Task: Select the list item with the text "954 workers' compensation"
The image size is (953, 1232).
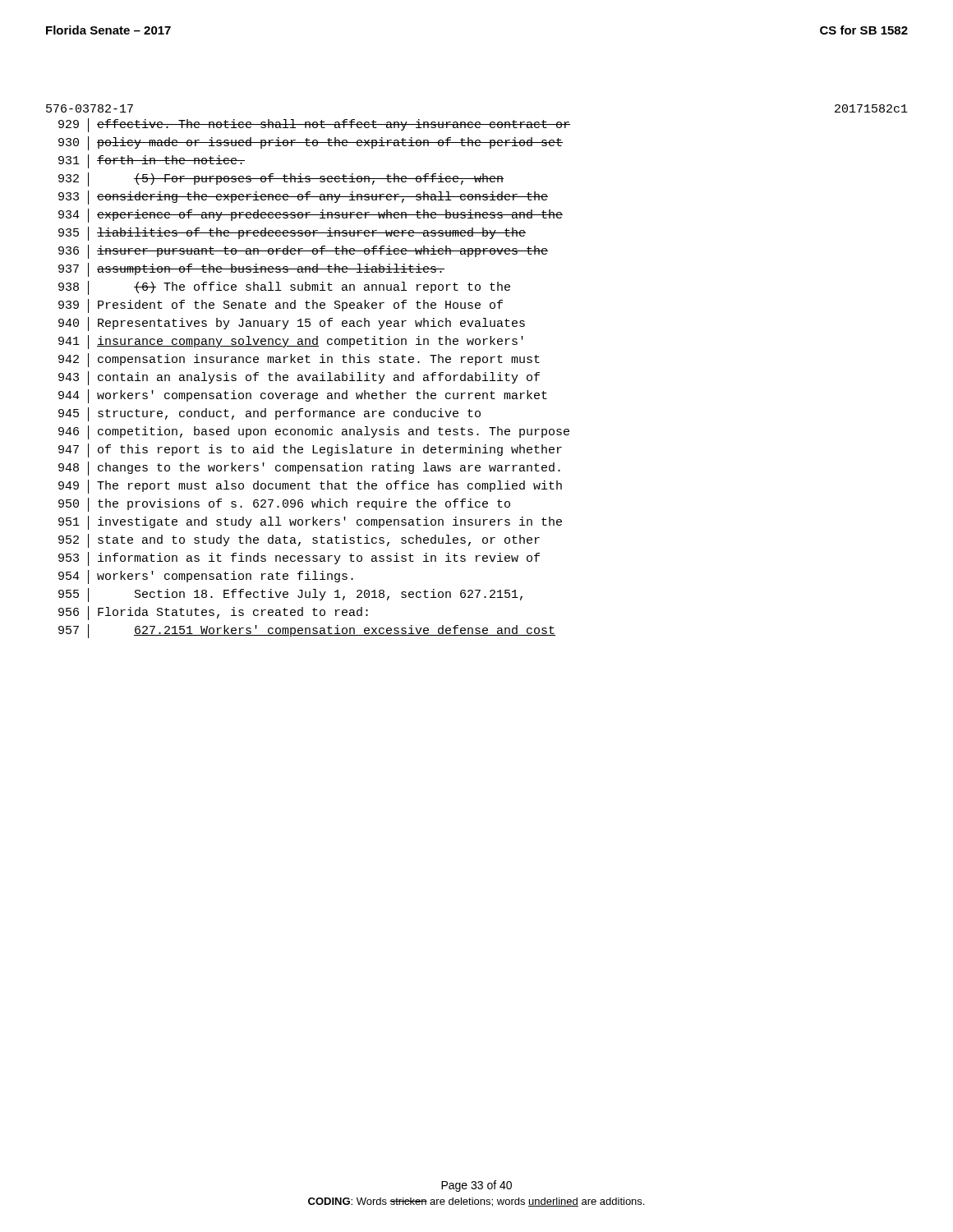Action: point(206,577)
